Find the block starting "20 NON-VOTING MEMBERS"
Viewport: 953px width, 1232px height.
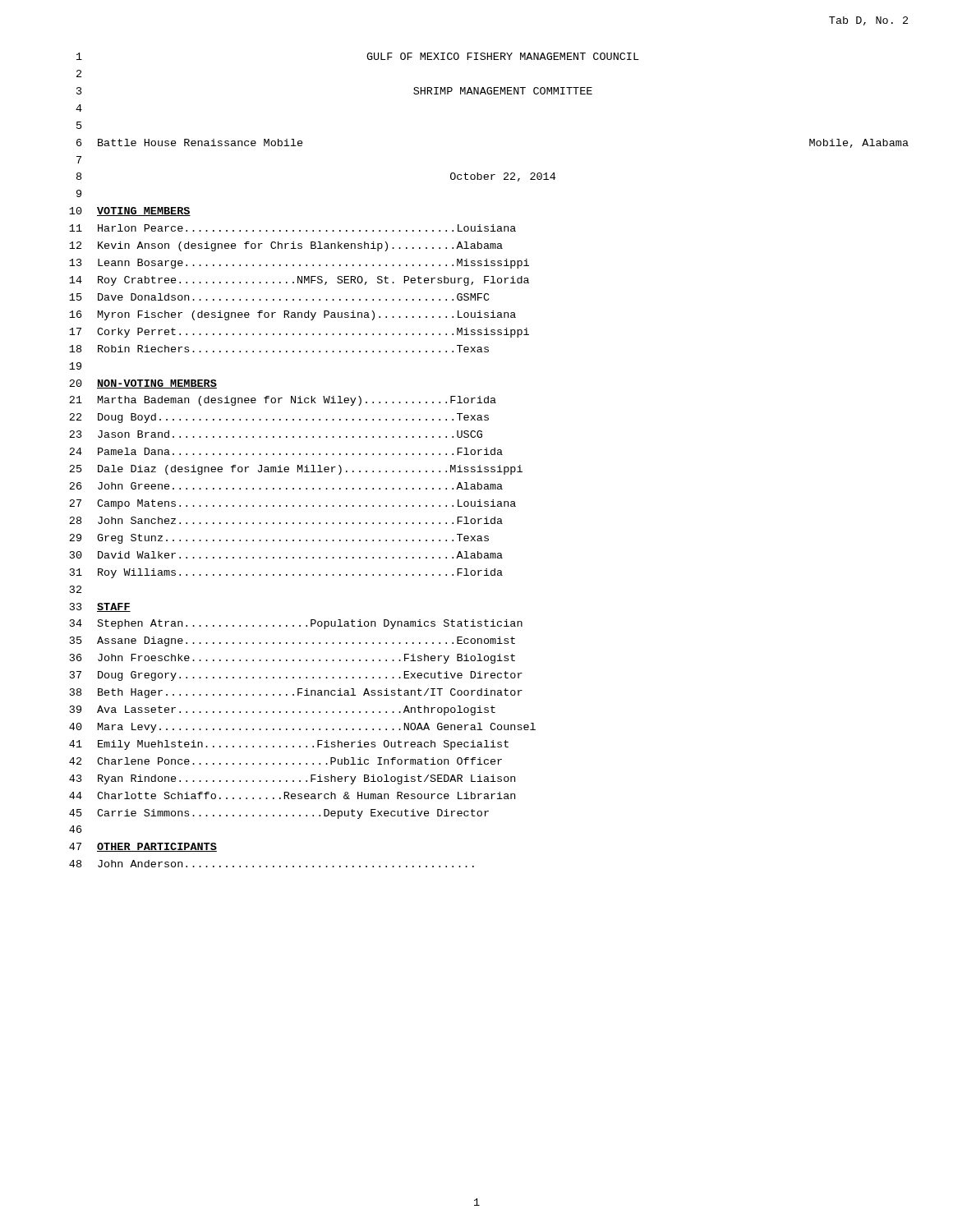coord(143,384)
